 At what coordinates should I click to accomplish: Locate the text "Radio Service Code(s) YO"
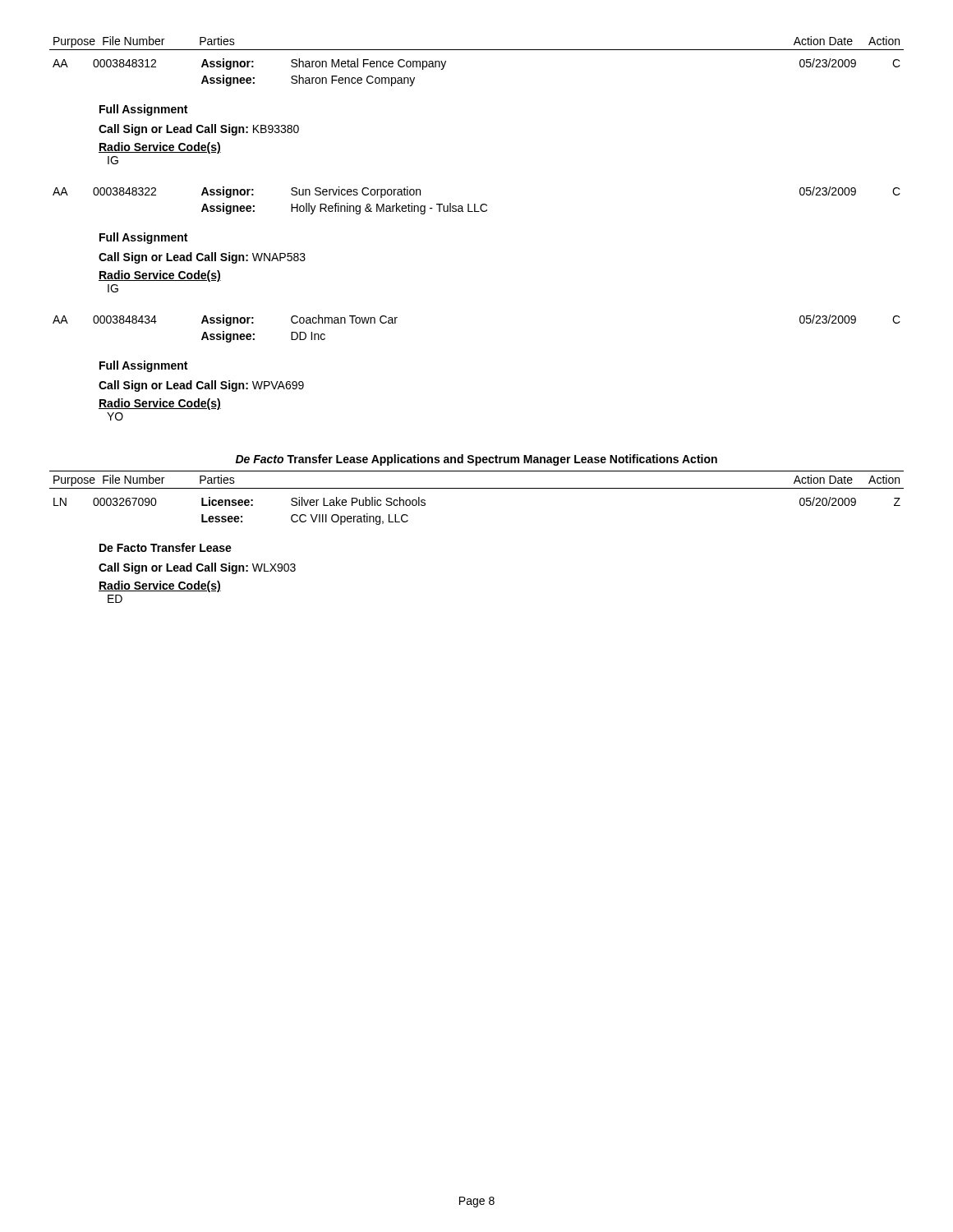point(160,410)
